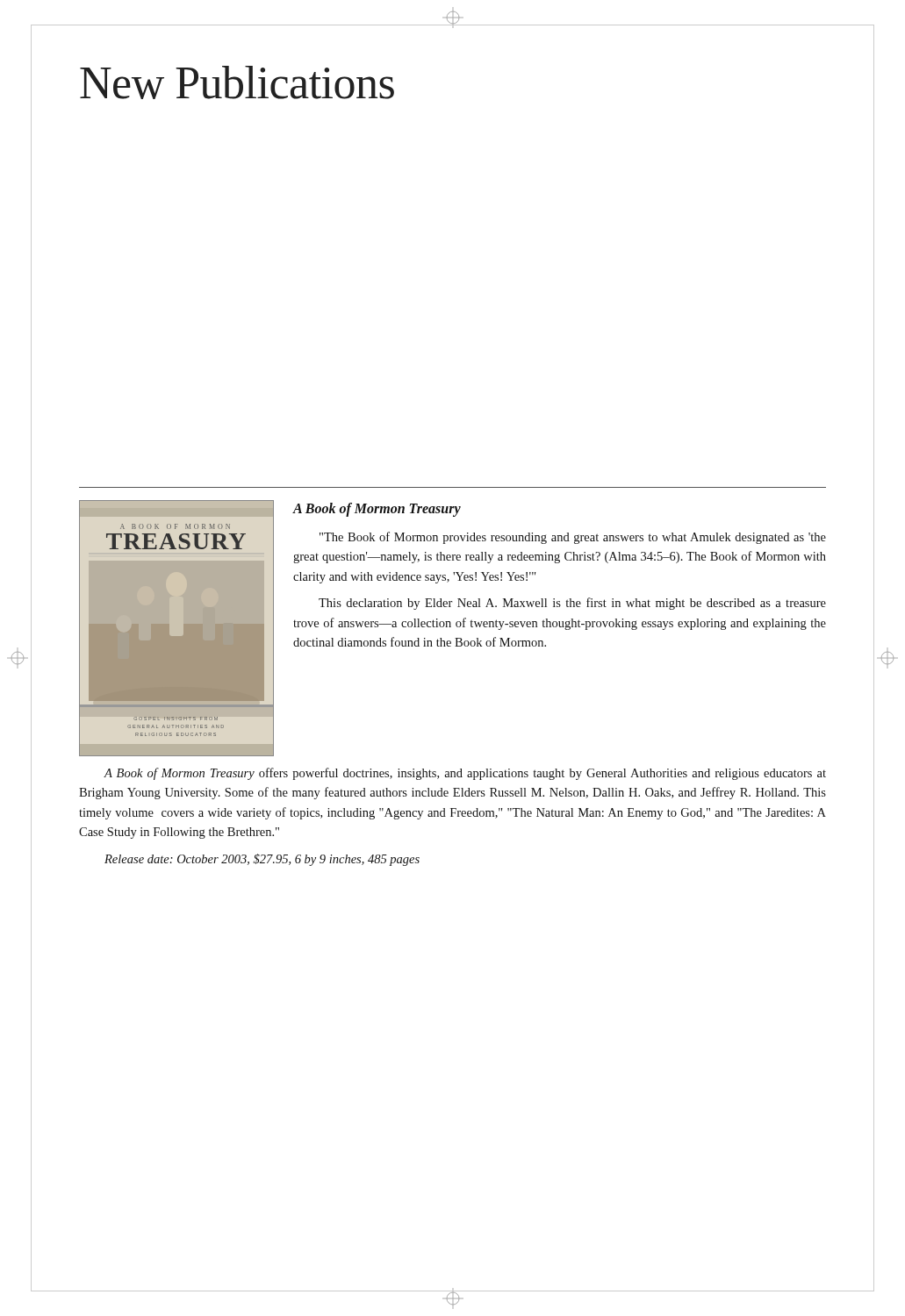Select the section header
The height and width of the screenshot is (1316, 905).
pos(377,508)
